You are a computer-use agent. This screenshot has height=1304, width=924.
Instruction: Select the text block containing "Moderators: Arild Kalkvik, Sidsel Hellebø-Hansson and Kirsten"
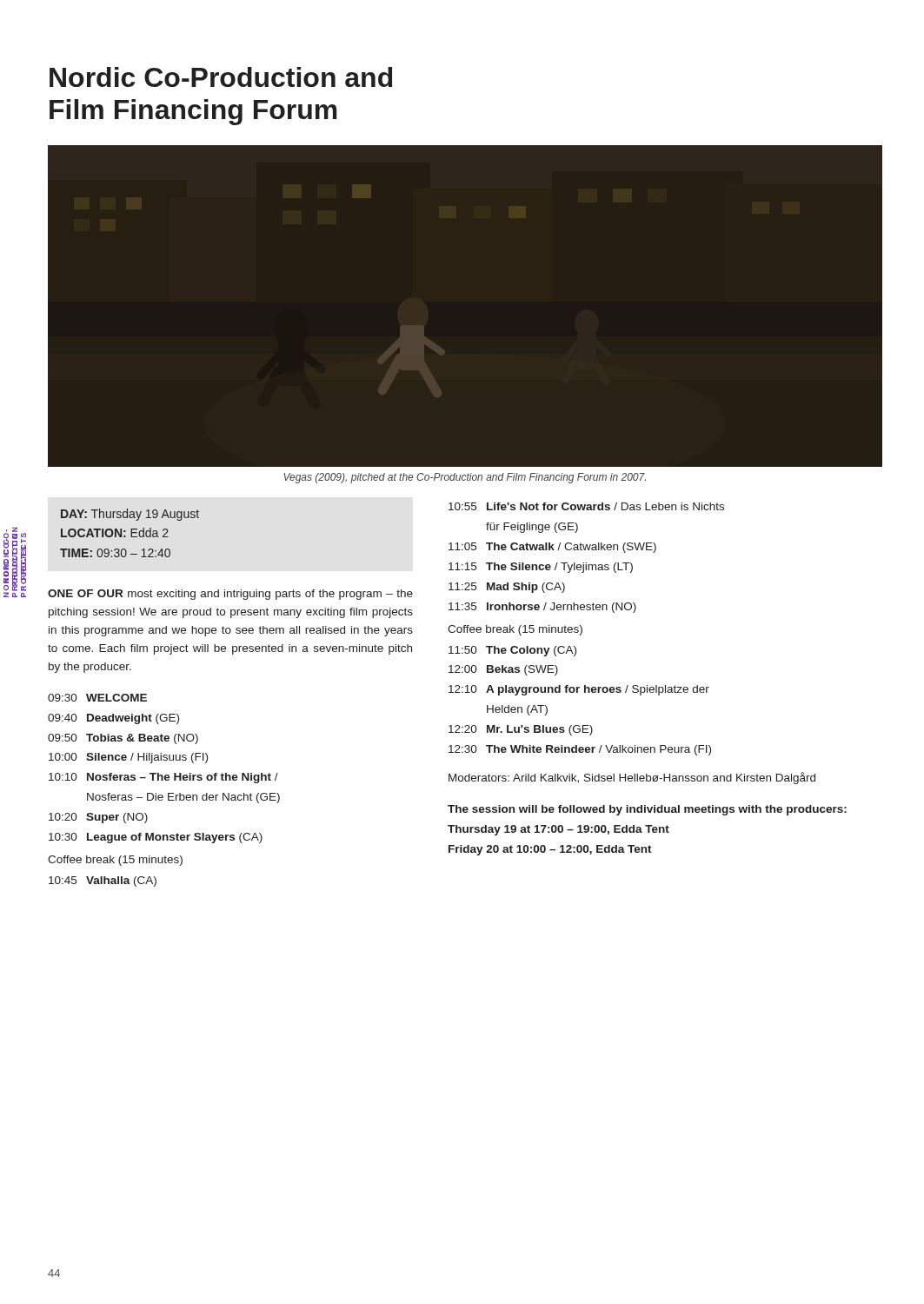[632, 778]
